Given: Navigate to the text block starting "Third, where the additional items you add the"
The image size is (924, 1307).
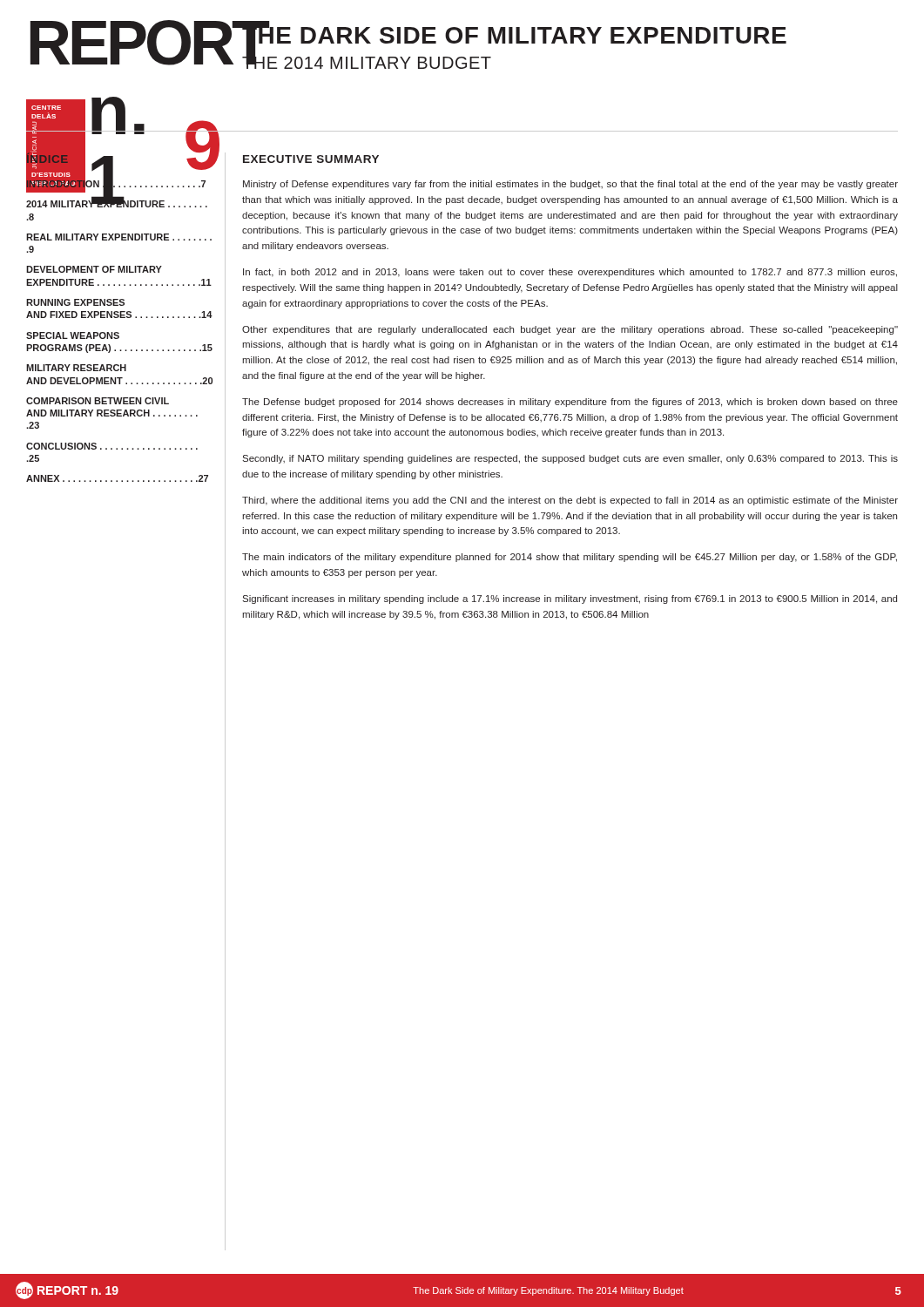Looking at the screenshot, I should click(x=570, y=515).
